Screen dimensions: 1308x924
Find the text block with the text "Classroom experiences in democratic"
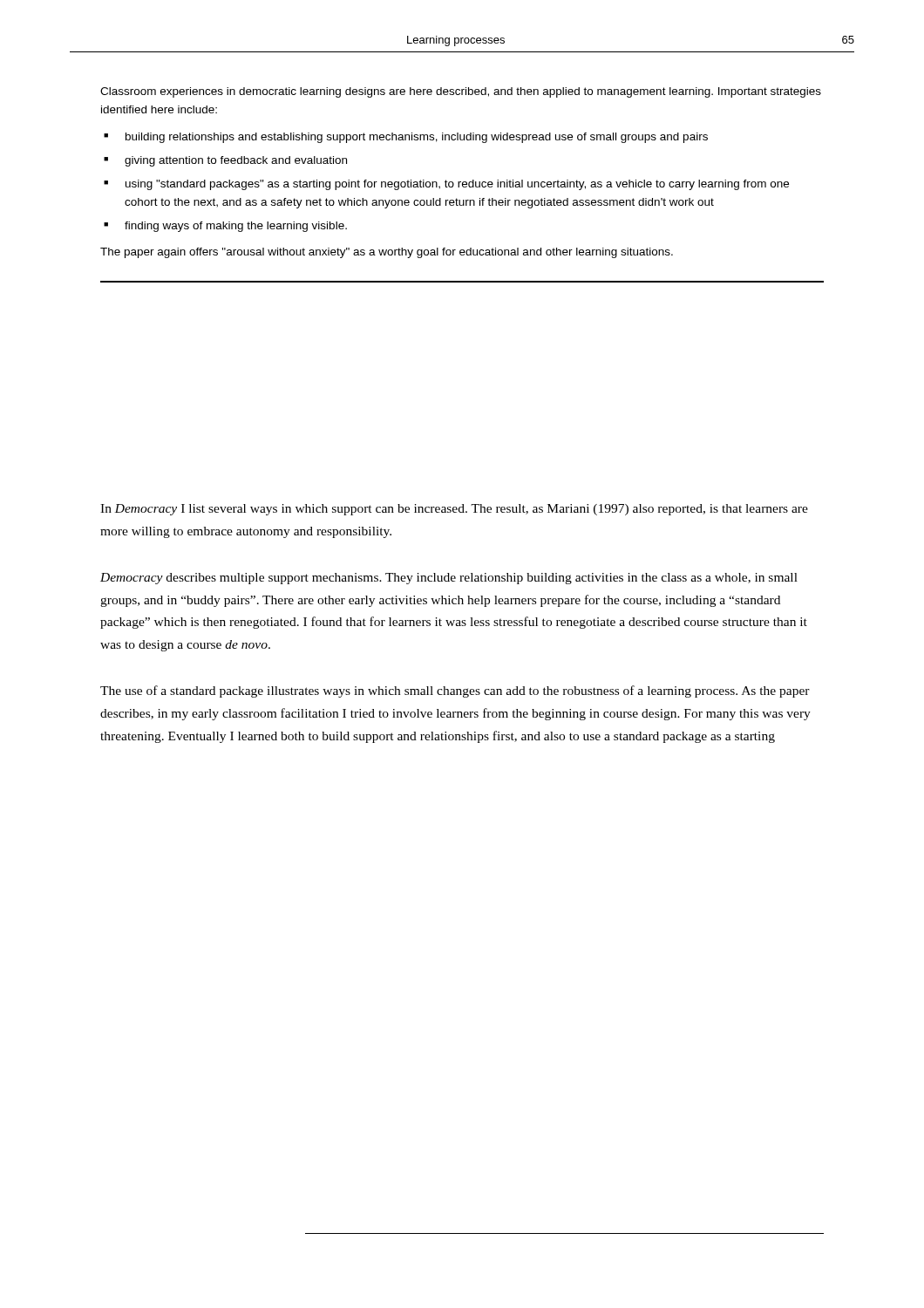pos(461,100)
